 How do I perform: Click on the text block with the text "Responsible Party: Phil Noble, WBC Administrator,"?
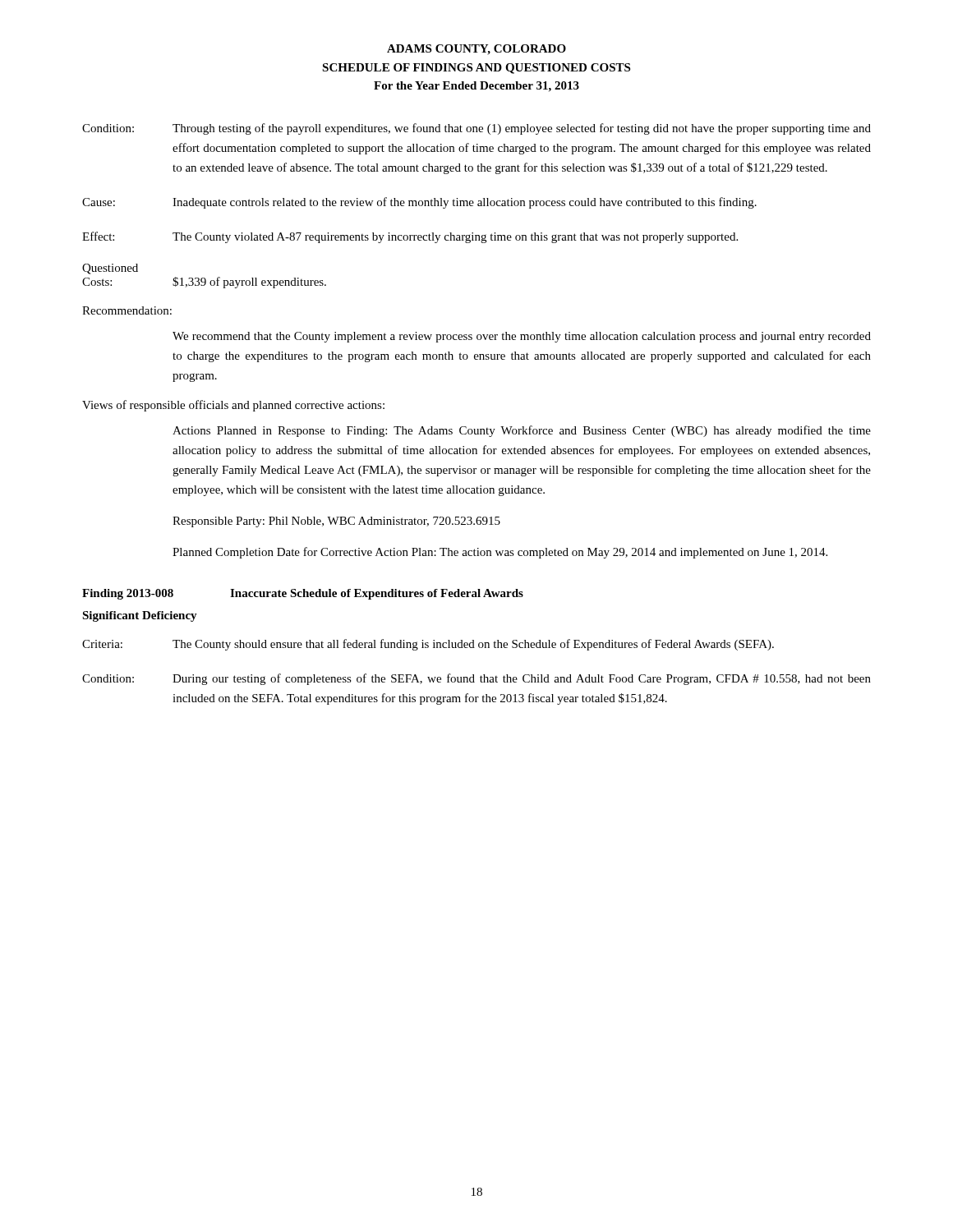click(x=336, y=520)
